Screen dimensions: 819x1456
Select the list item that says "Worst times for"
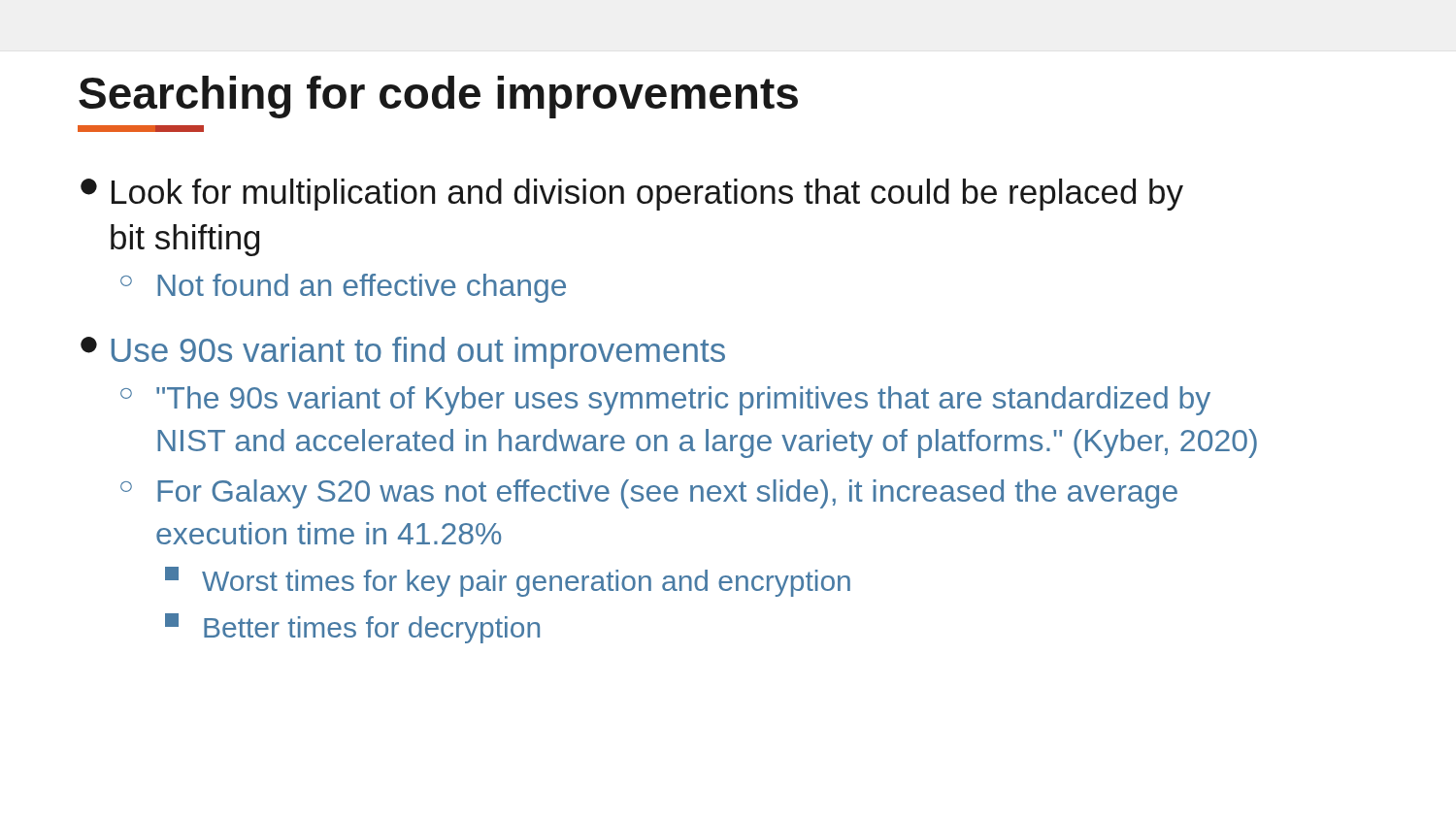pos(509,581)
